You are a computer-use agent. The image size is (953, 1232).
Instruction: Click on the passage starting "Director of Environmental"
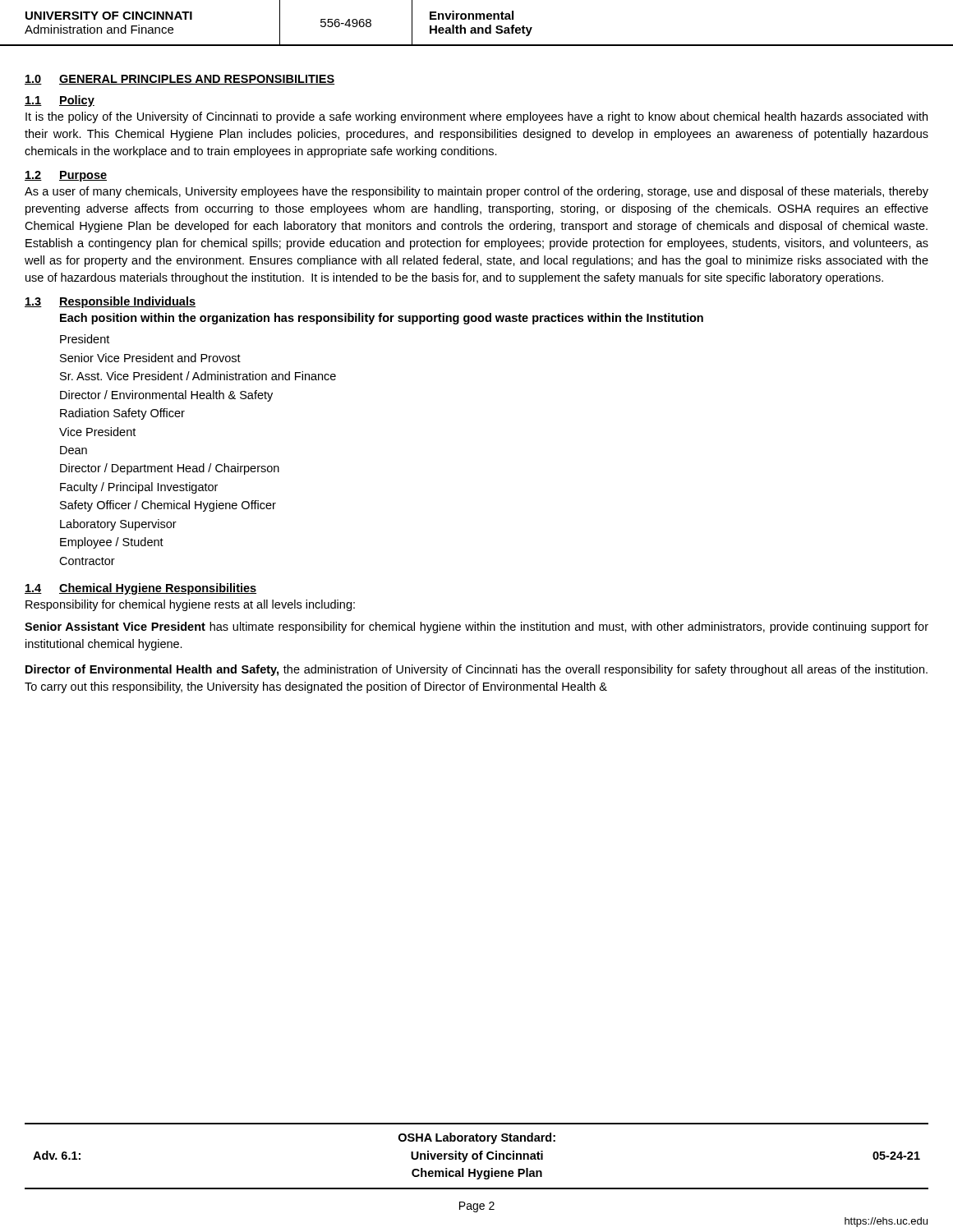click(x=476, y=678)
